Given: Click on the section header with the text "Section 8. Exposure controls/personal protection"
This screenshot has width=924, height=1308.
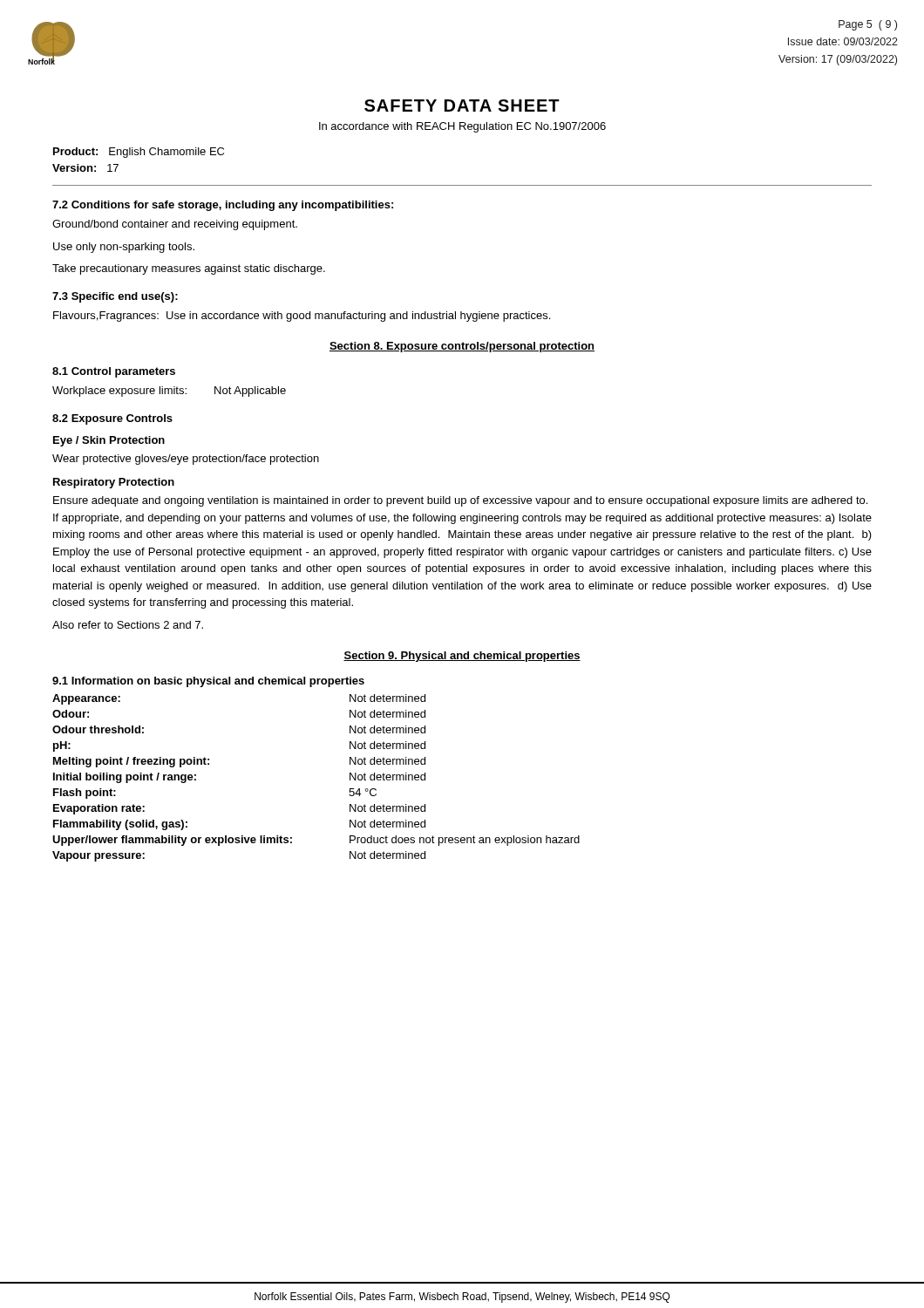Looking at the screenshot, I should click(462, 346).
